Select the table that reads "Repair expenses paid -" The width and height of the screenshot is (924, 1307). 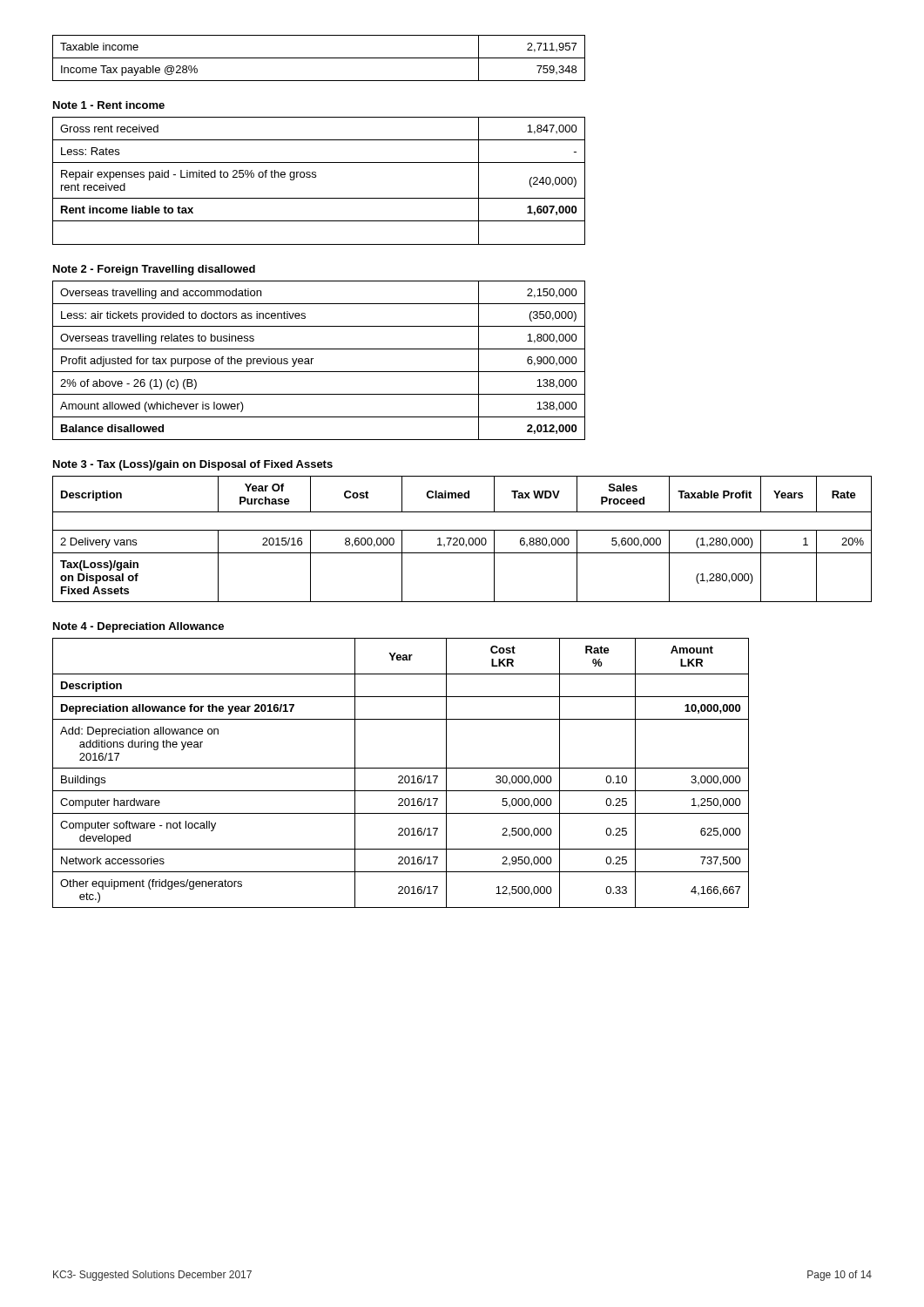point(462,181)
